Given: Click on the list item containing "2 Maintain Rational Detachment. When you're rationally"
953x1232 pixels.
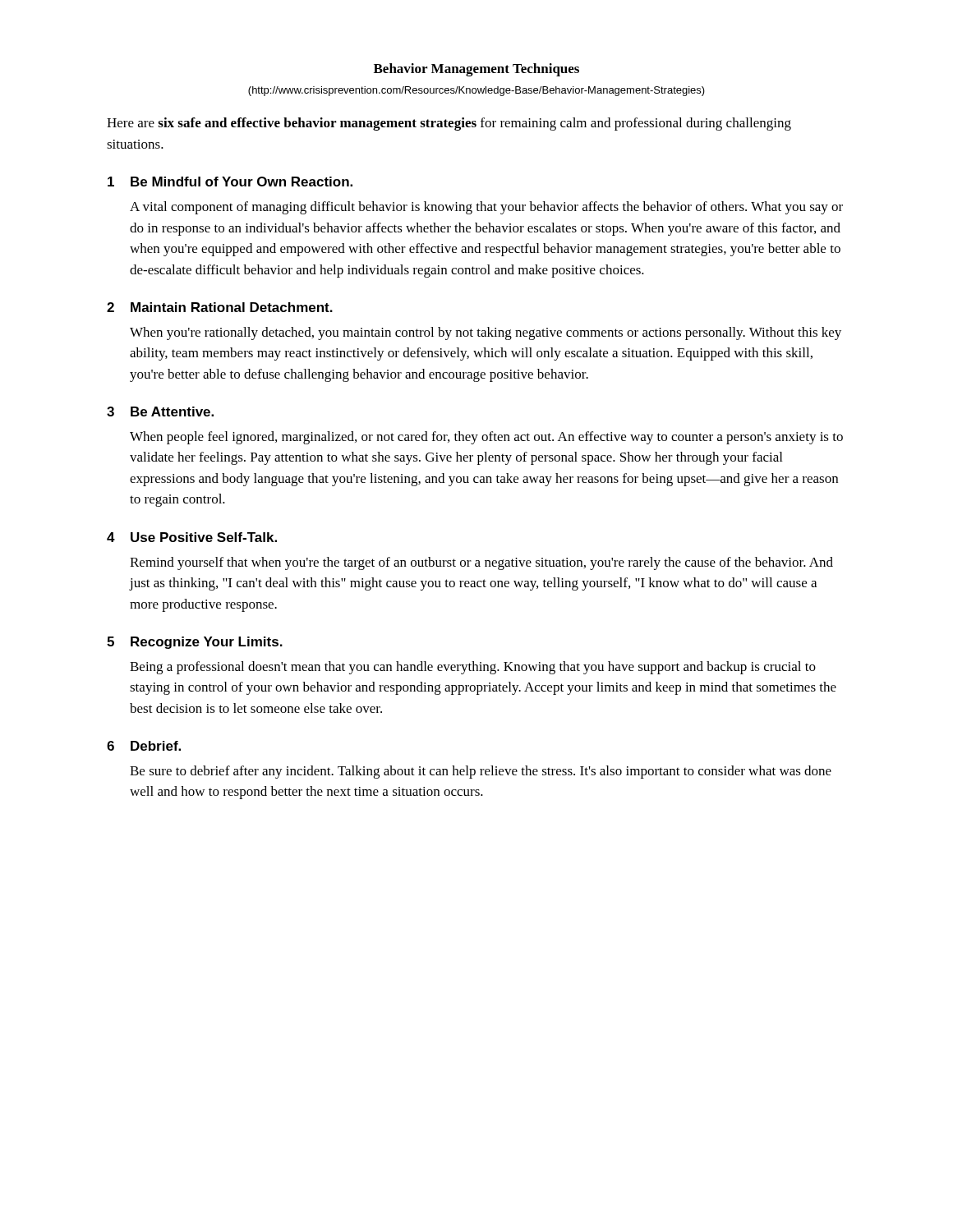Looking at the screenshot, I should tap(476, 341).
